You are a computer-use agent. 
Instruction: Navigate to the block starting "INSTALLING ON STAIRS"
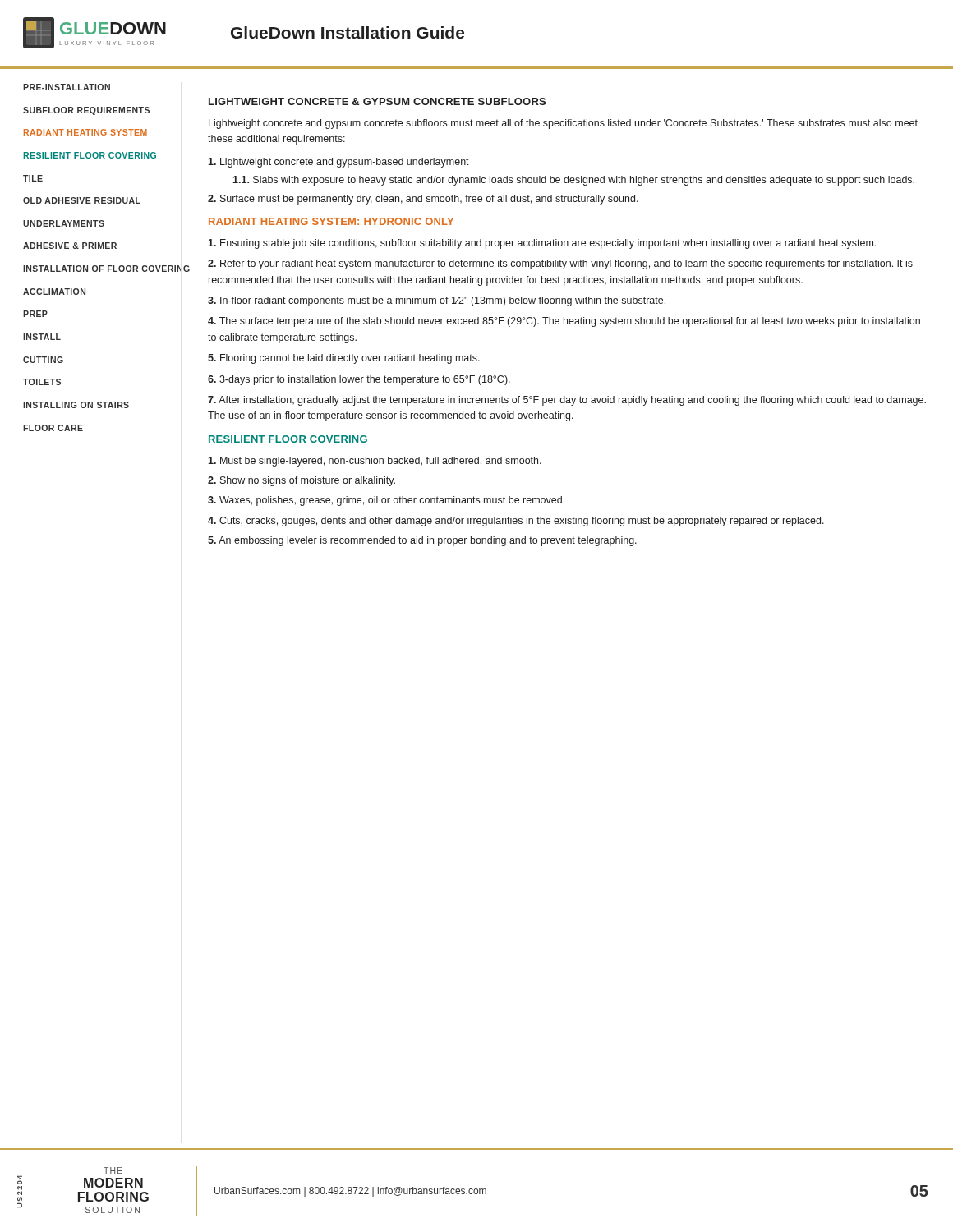[x=76, y=405]
